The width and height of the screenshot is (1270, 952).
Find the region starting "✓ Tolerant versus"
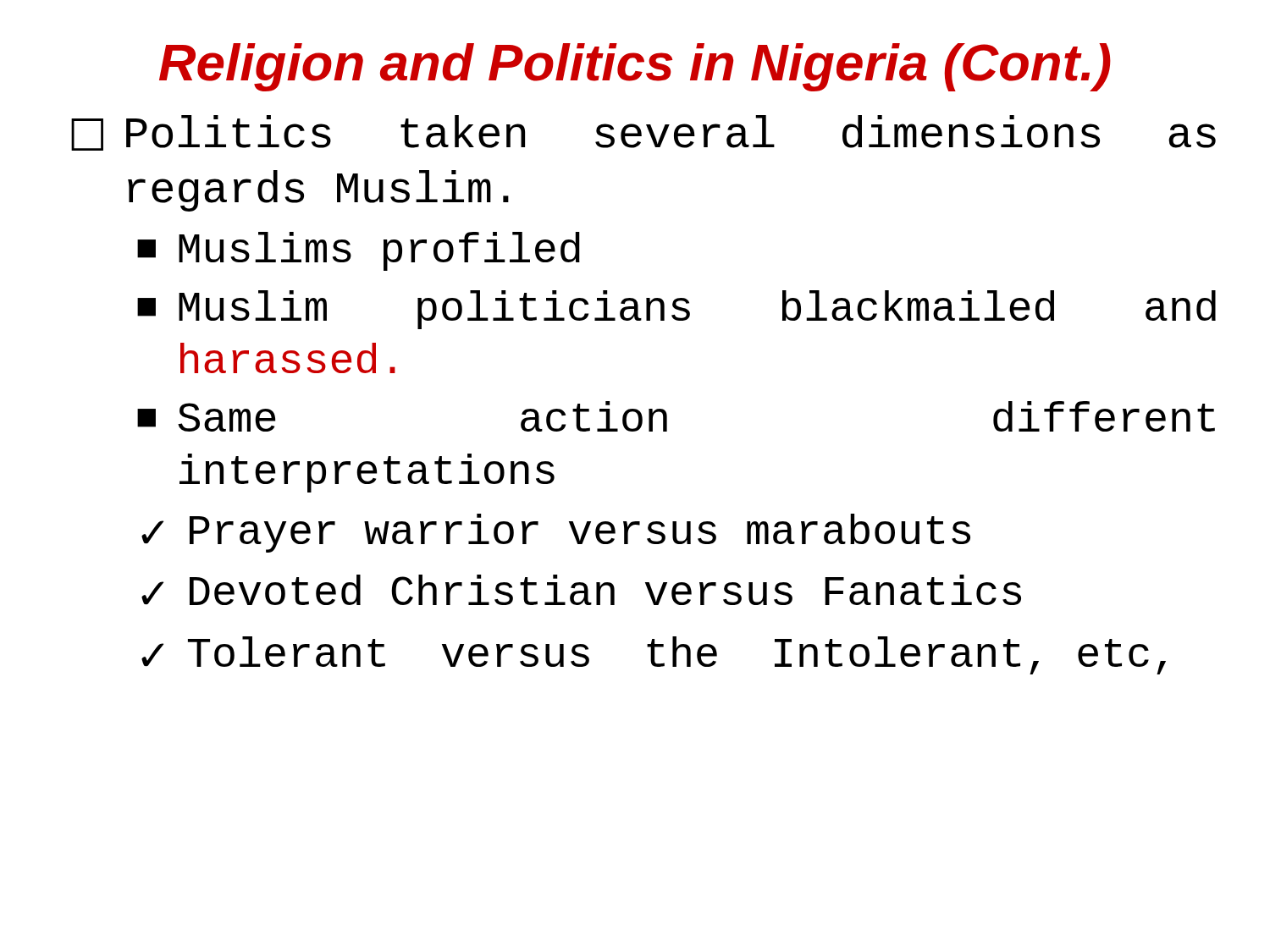coord(677,656)
